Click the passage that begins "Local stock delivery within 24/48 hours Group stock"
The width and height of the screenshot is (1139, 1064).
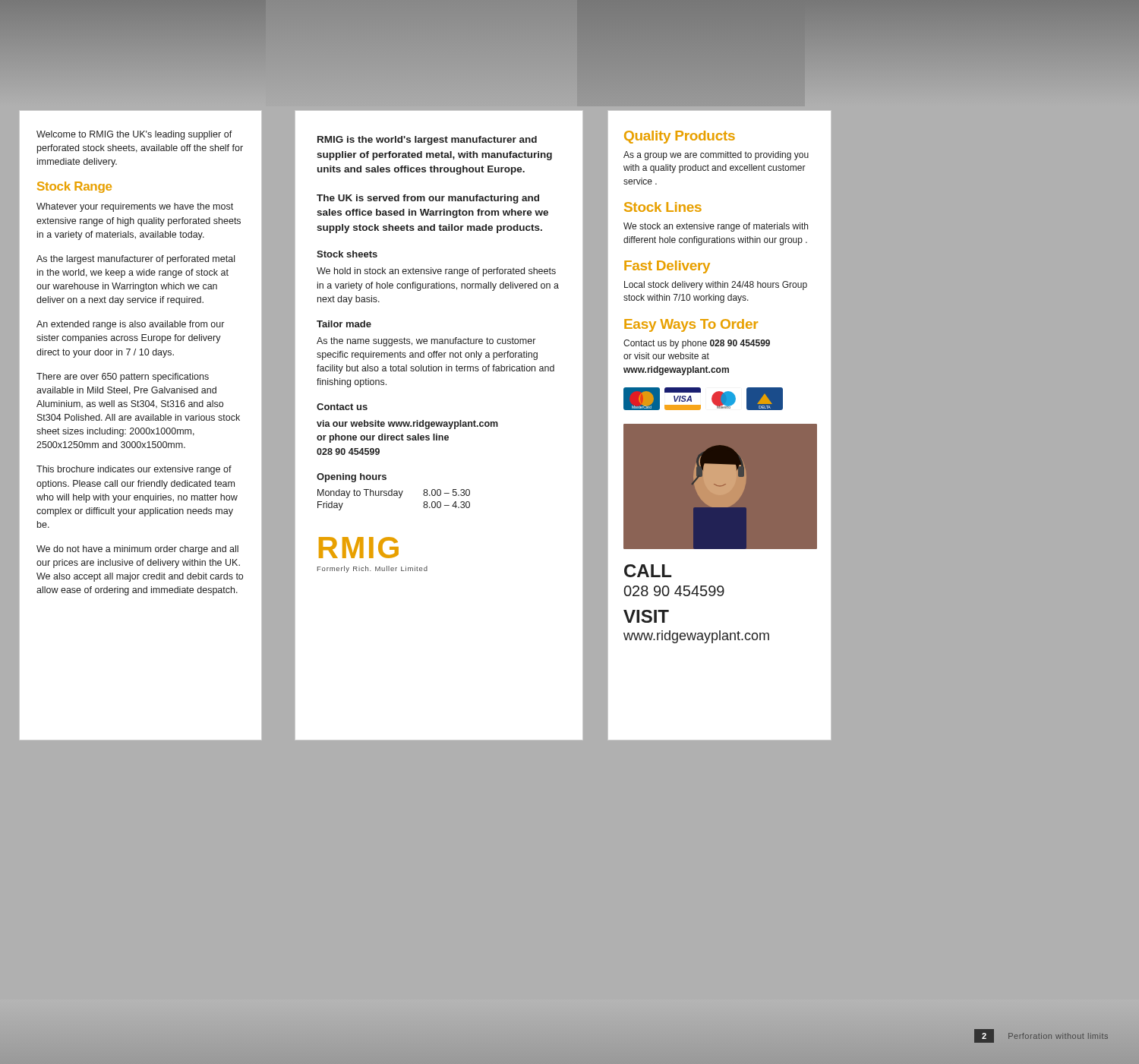tap(719, 292)
